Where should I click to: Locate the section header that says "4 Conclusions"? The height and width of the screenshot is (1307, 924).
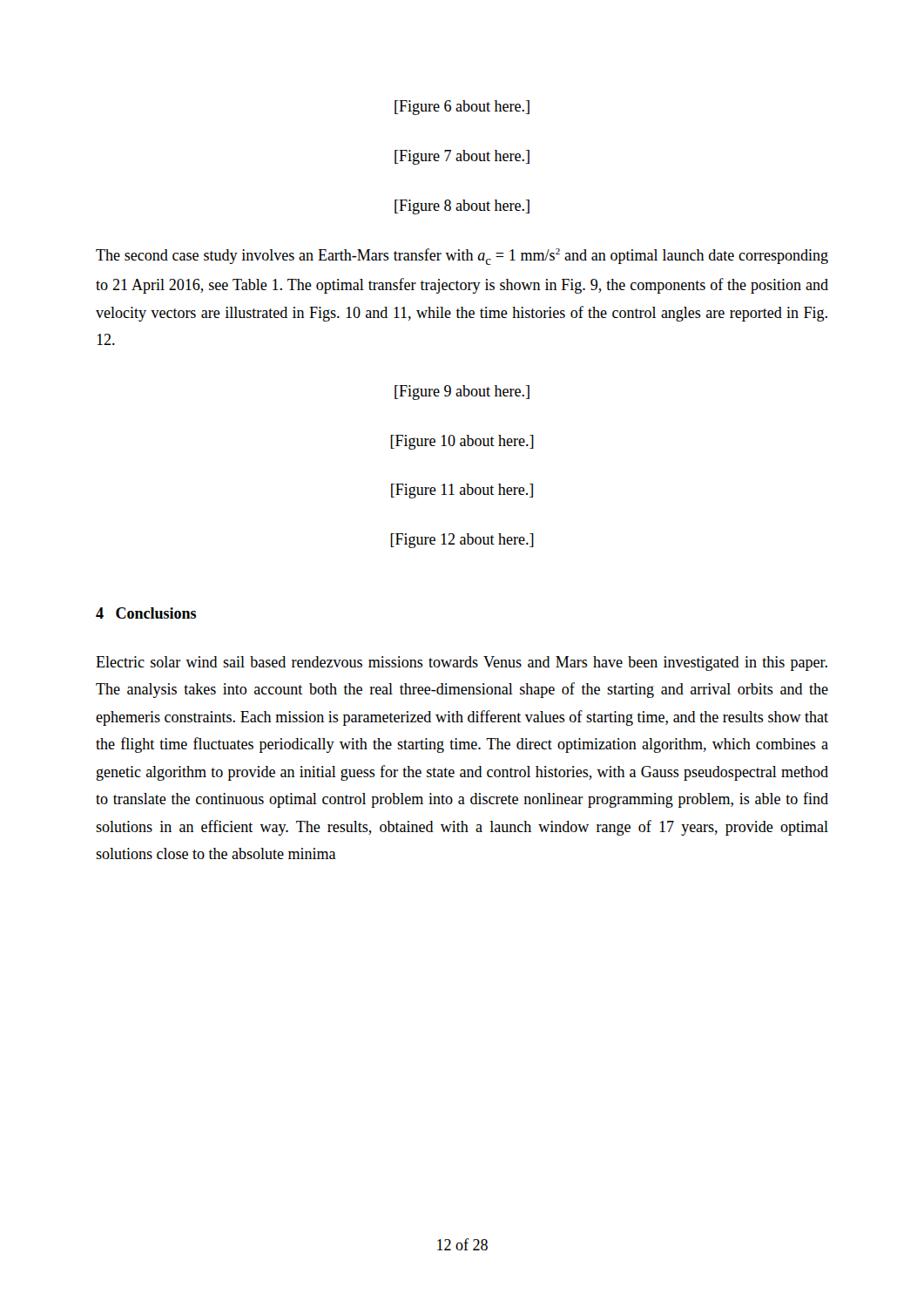[x=146, y=613]
